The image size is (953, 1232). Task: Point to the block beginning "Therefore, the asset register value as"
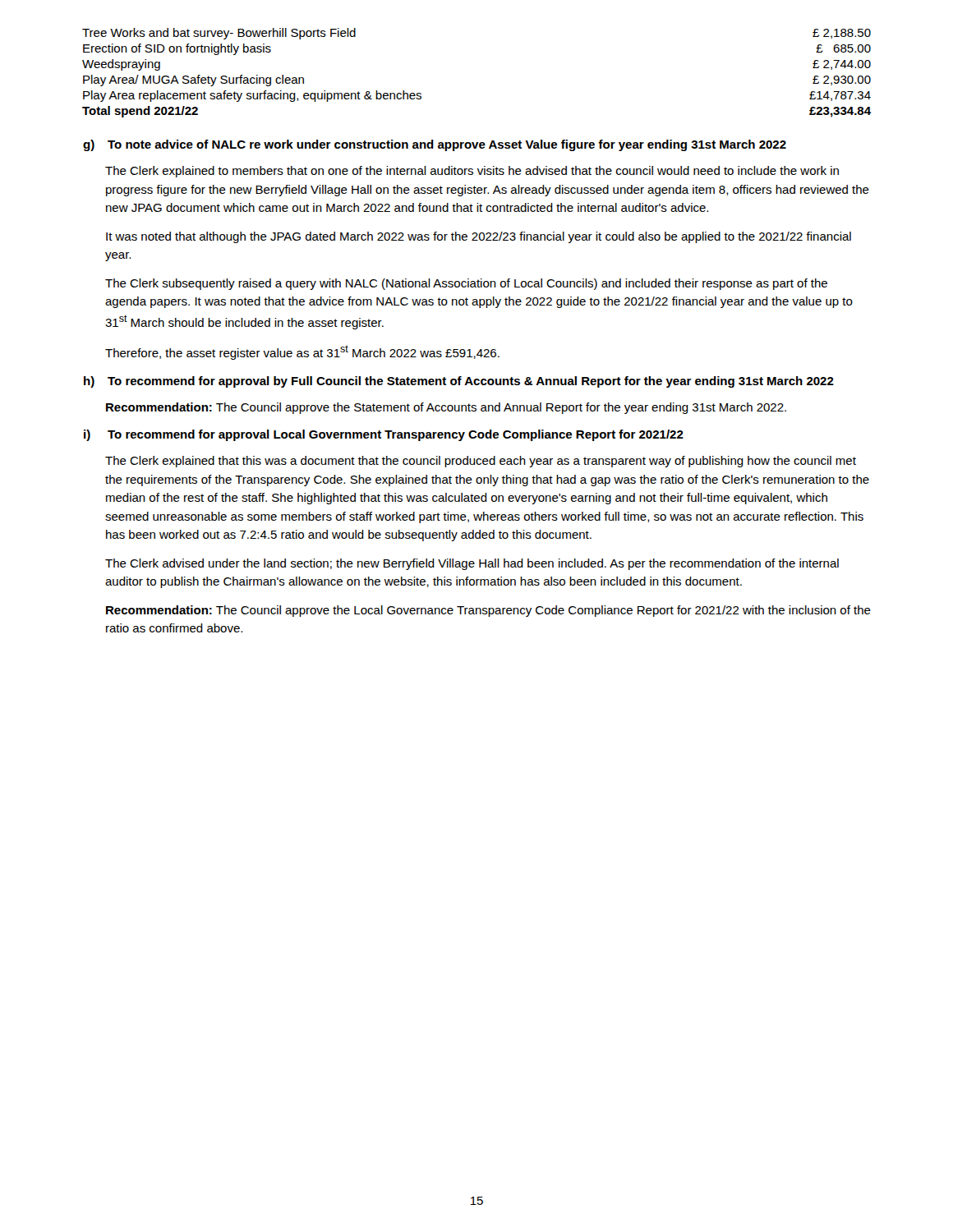(303, 352)
